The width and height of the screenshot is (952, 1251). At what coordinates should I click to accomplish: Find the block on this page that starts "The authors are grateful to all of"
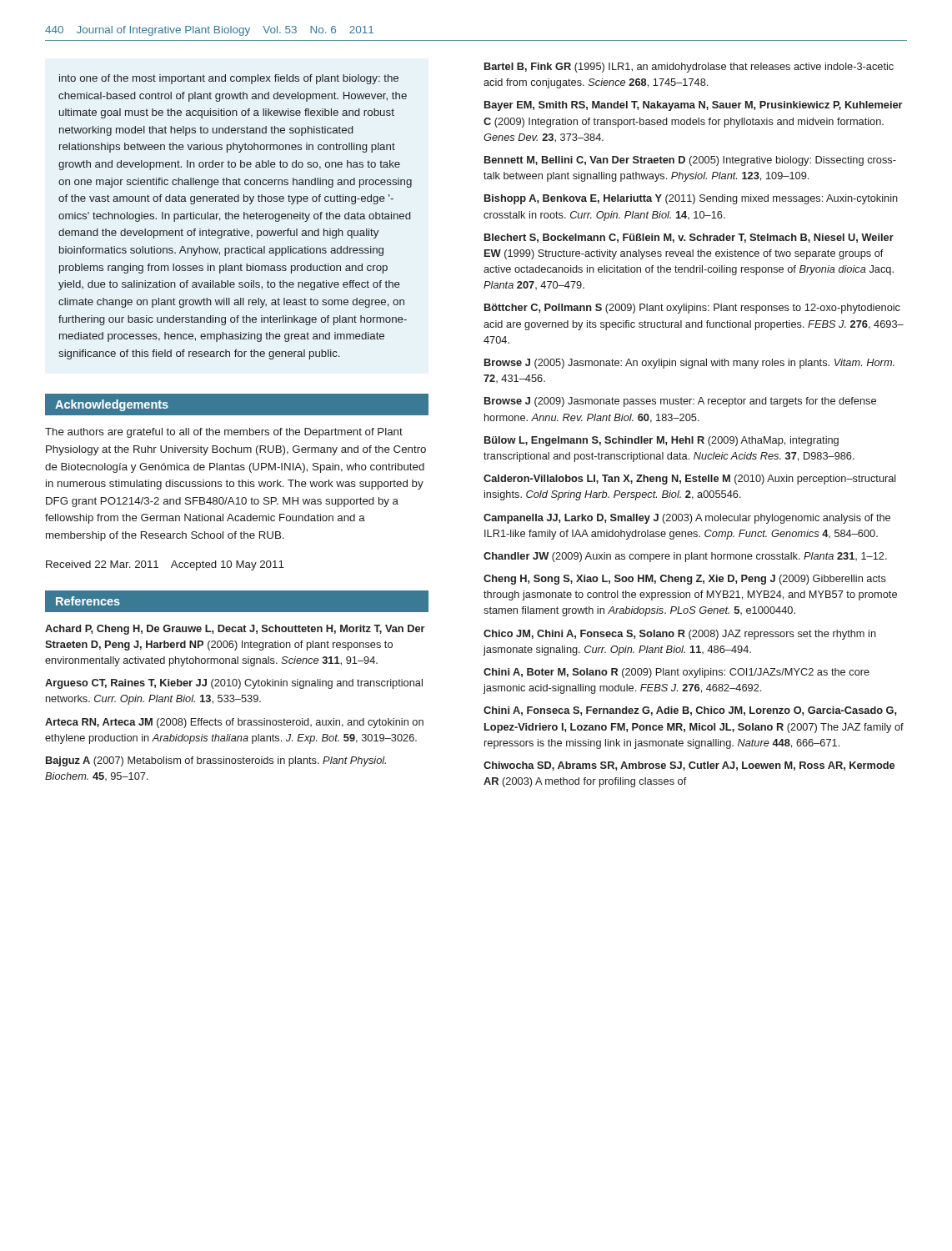click(x=236, y=483)
